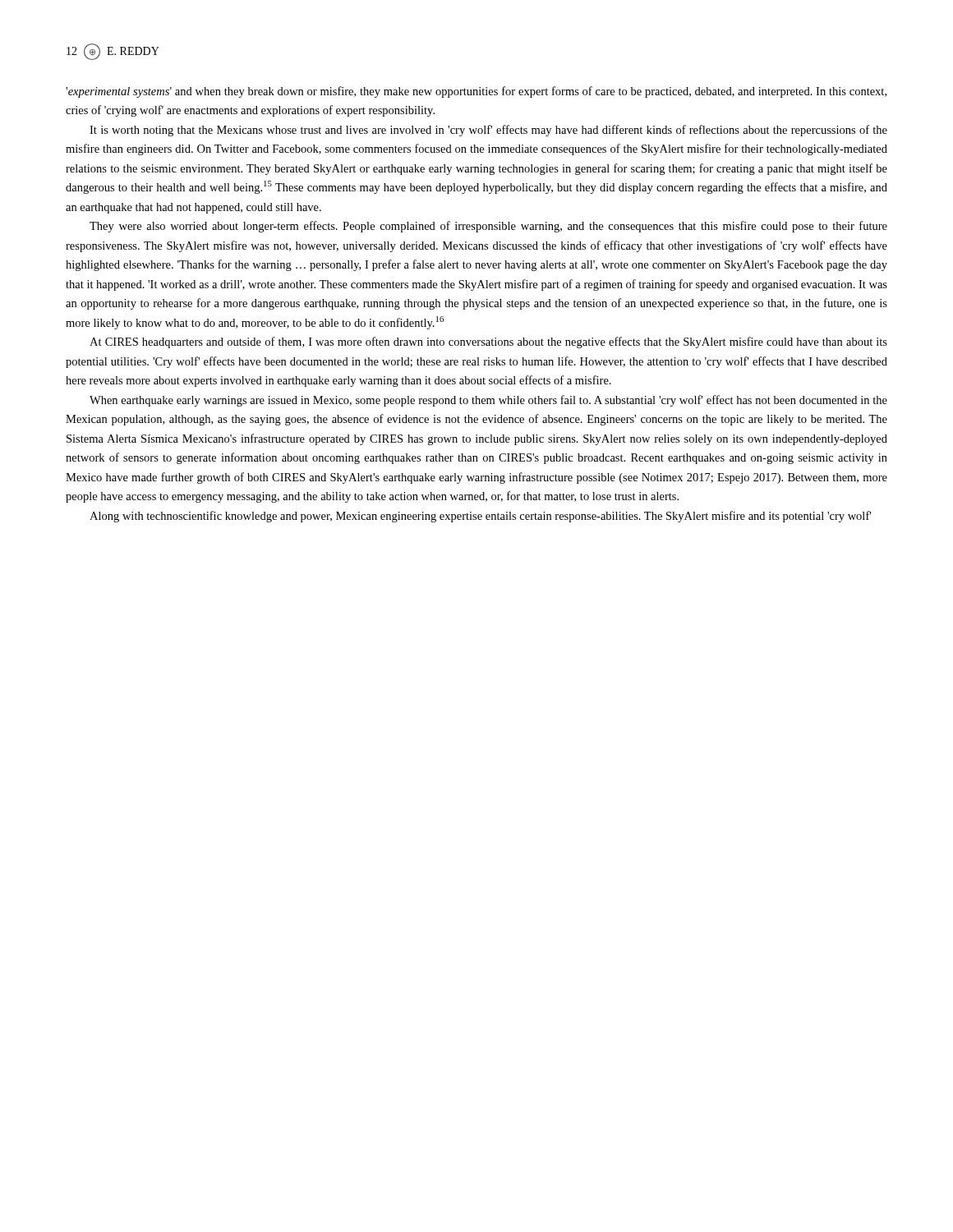The image size is (953, 1232).
Task: Select the region starting "It is worth noting that the"
Action: click(476, 168)
